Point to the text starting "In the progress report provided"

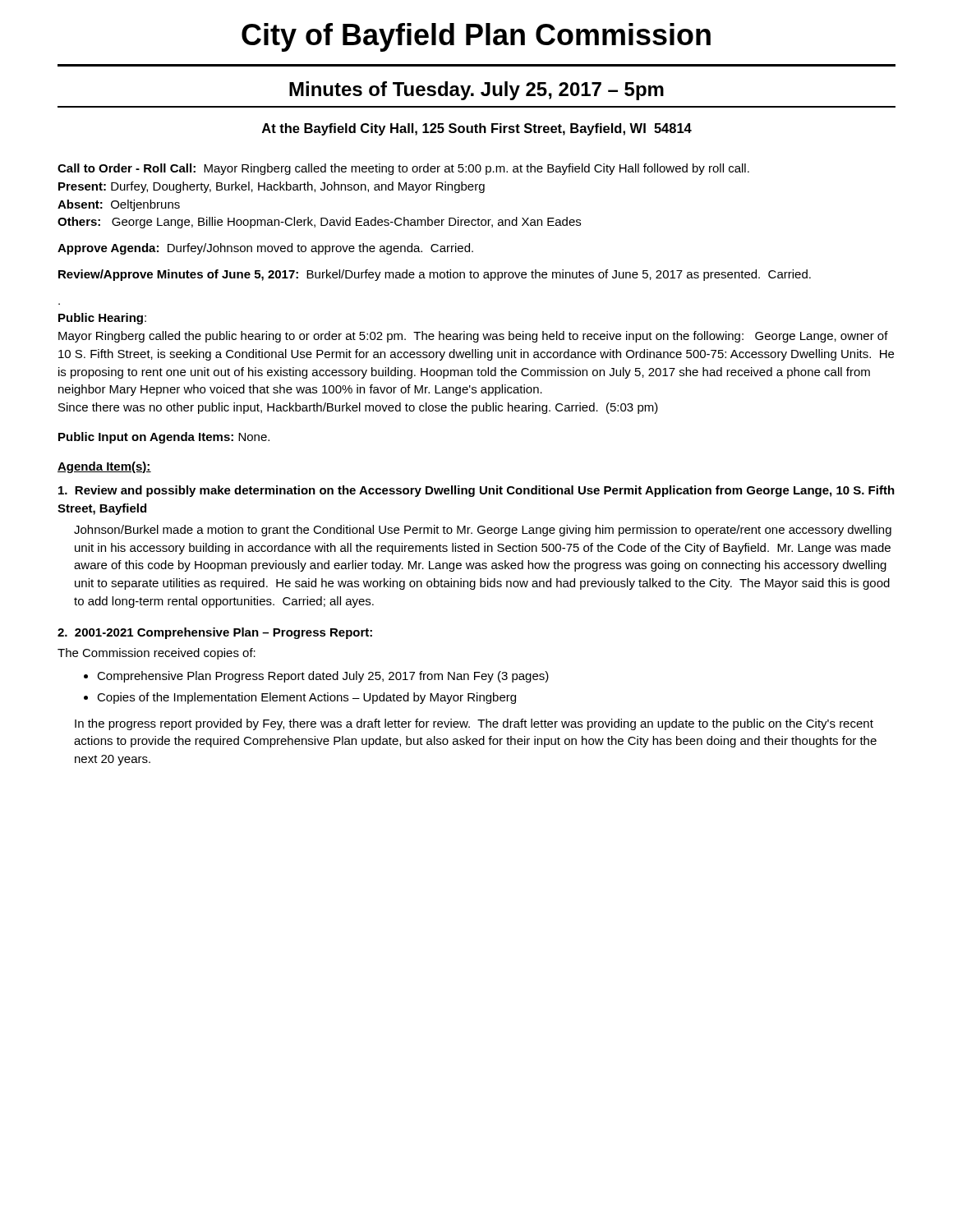point(475,741)
